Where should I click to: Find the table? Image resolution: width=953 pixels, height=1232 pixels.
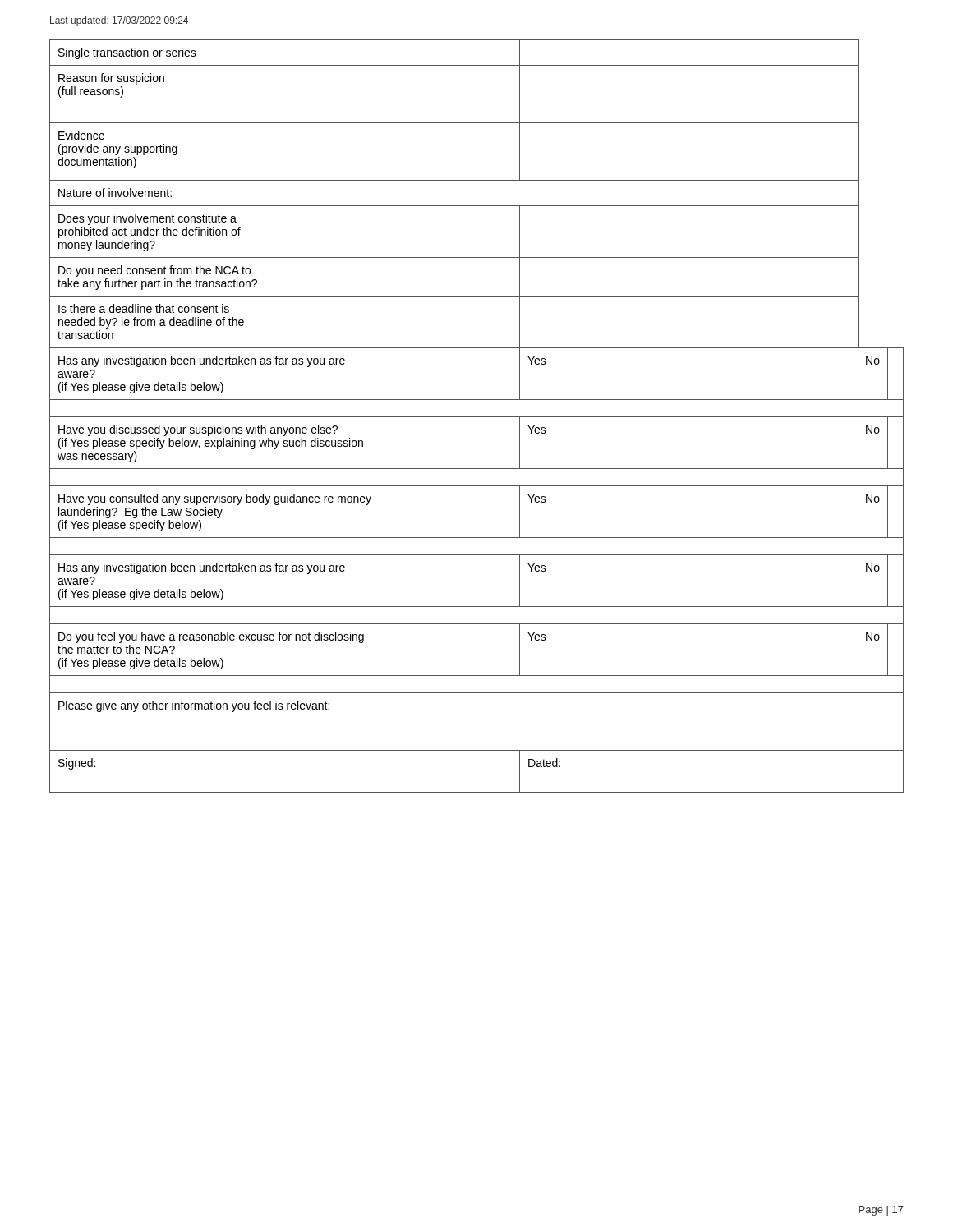476,416
